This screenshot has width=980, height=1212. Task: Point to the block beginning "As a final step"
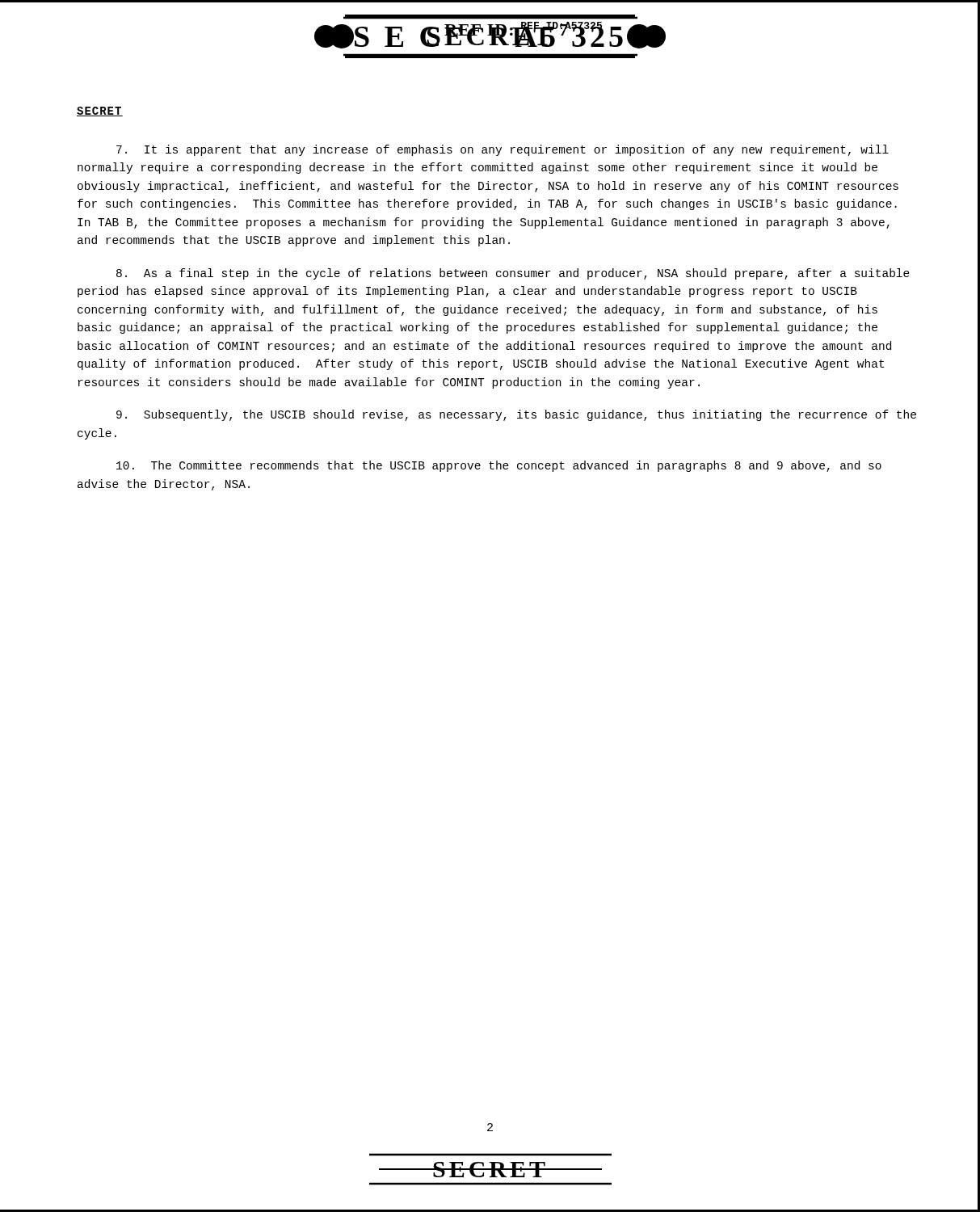pyautogui.click(x=493, y=328)
